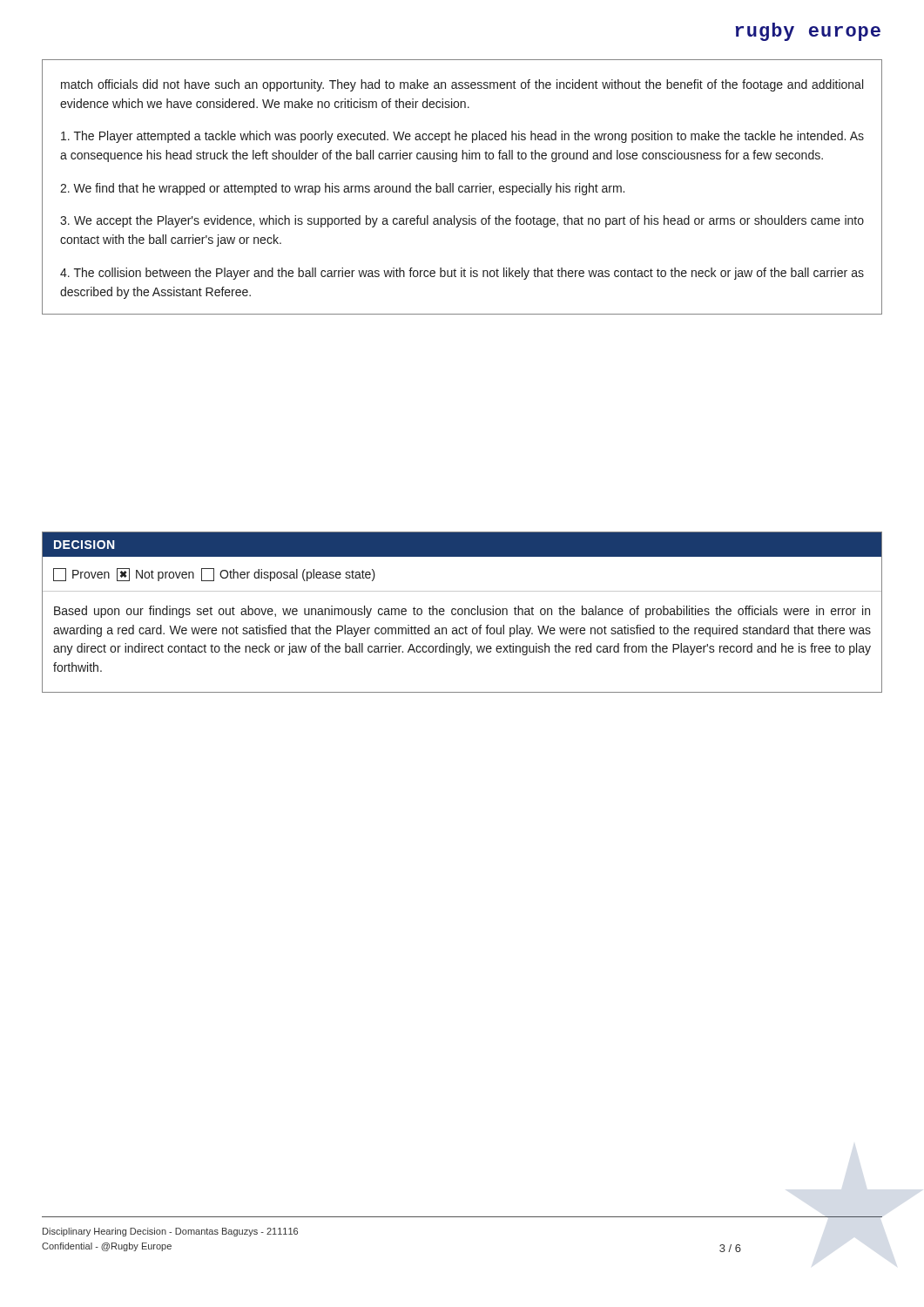This screenshot has height=1307, width=924.
Task: Where is the passage that starts "Based upon our findings set"?
Action: click(x=462, y=639)
